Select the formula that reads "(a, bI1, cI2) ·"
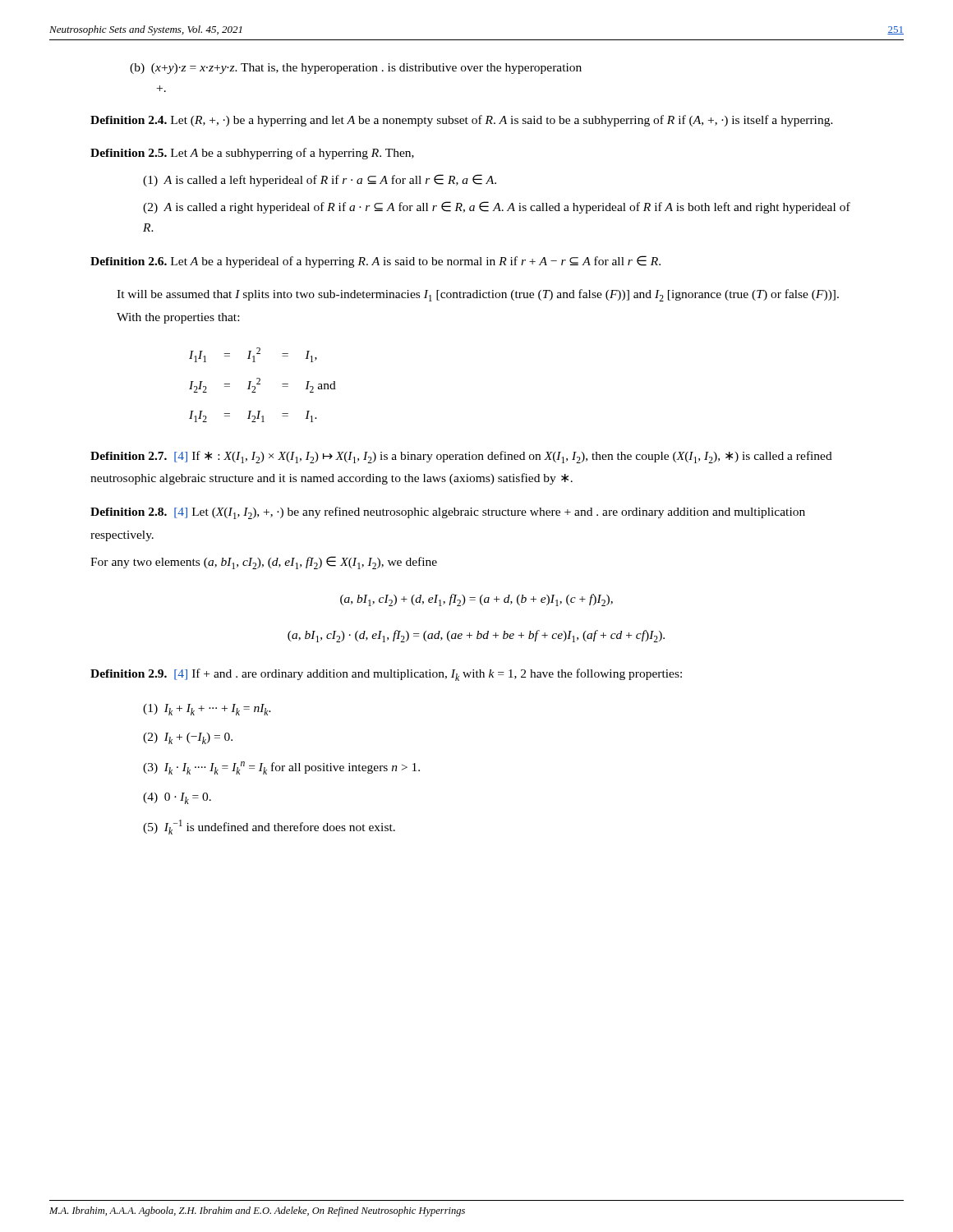The image size is (953, 1232). 476,636
